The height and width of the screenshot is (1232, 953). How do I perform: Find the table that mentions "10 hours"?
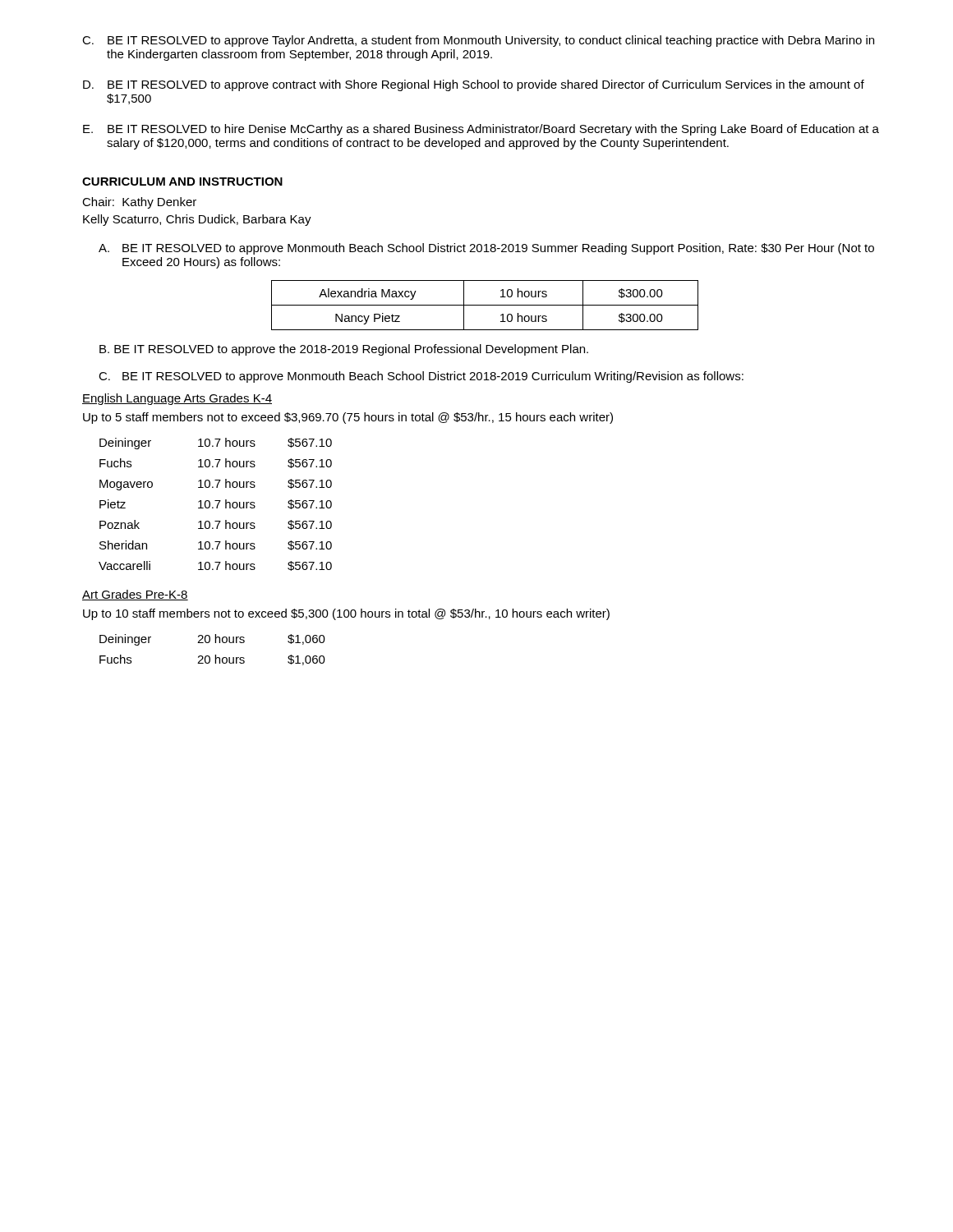pos(485,305)
